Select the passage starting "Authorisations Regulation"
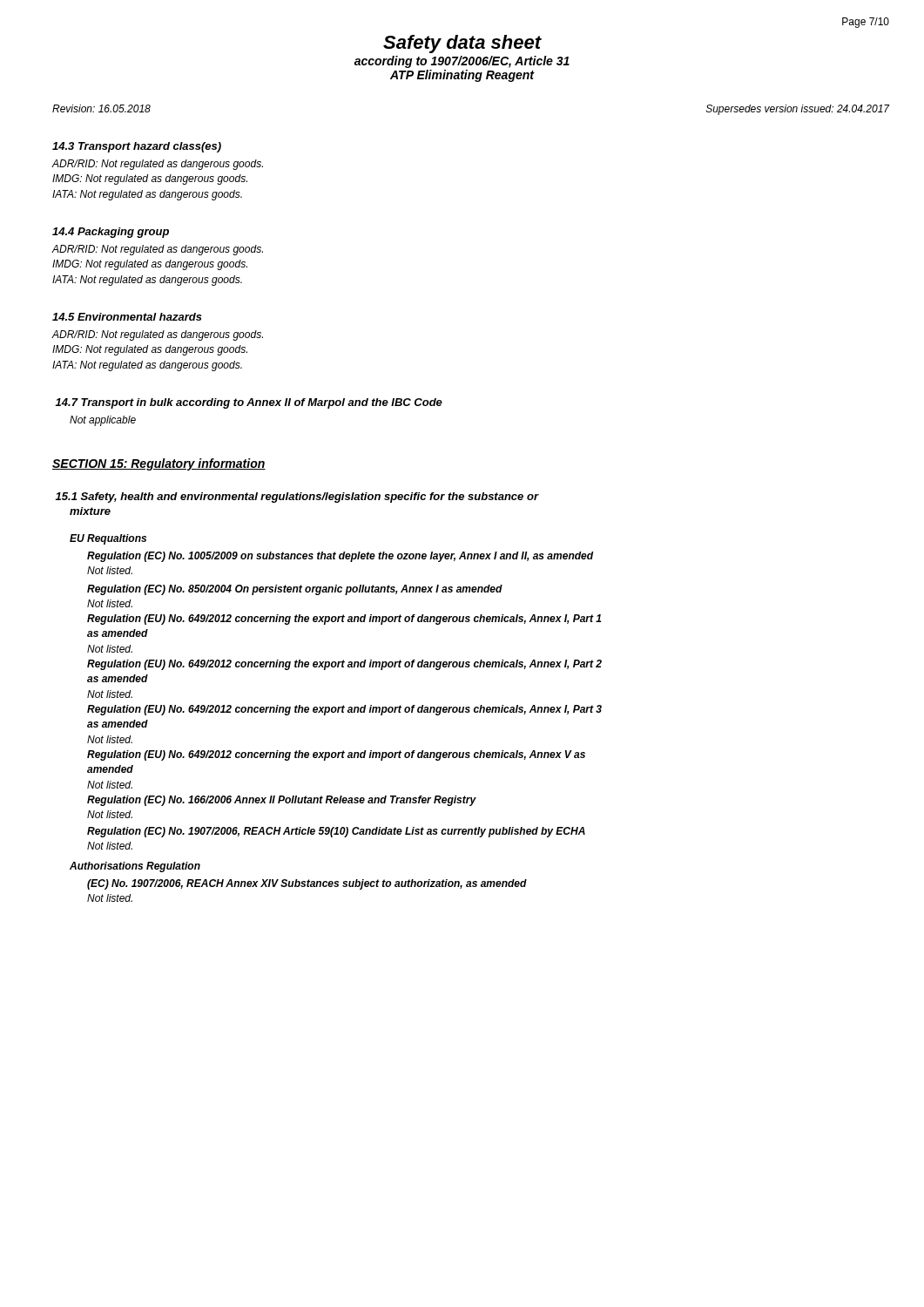Viewport: 924px width, 1307px height. click(135, 867)
